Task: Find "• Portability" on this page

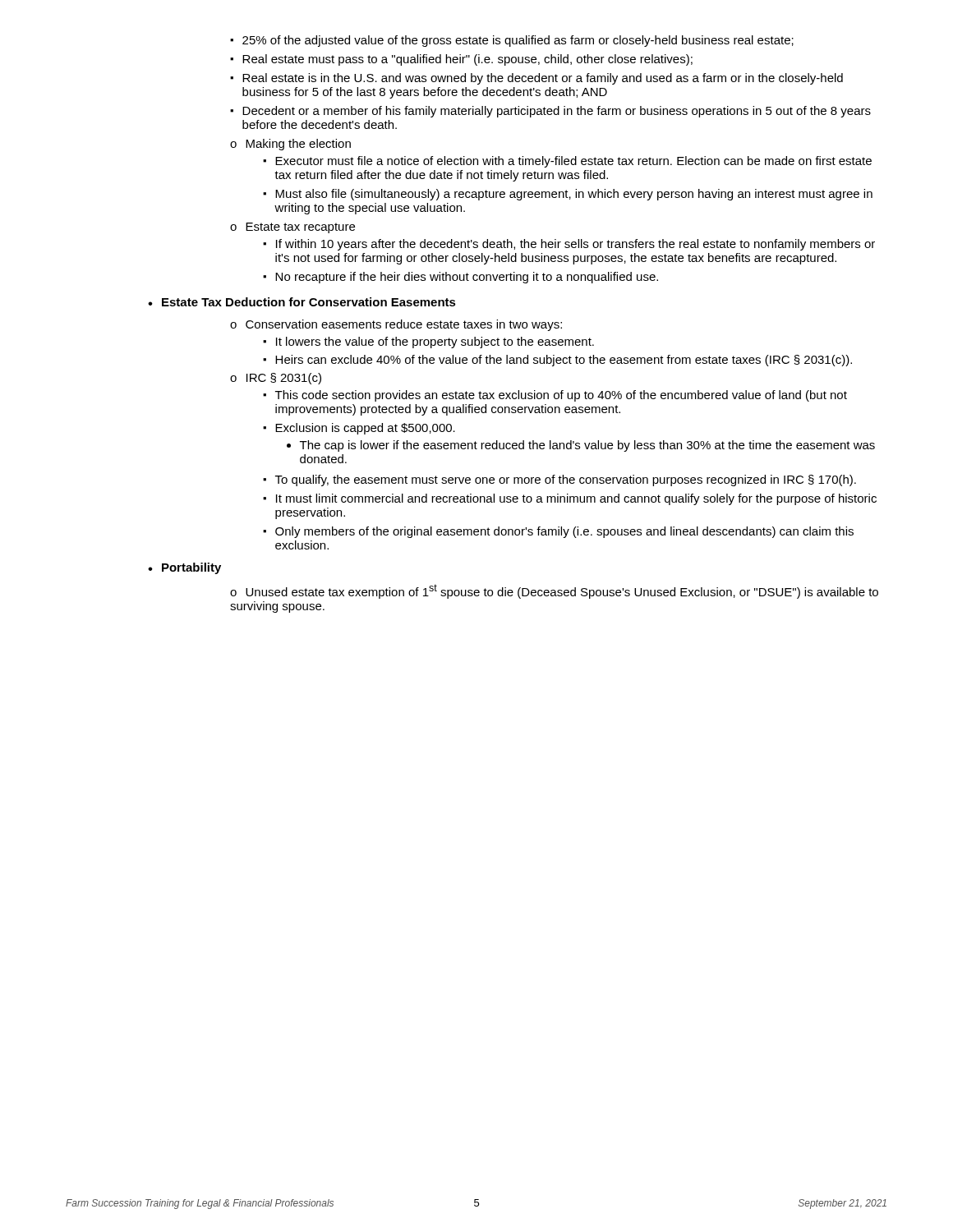Action: coord(185,569)
